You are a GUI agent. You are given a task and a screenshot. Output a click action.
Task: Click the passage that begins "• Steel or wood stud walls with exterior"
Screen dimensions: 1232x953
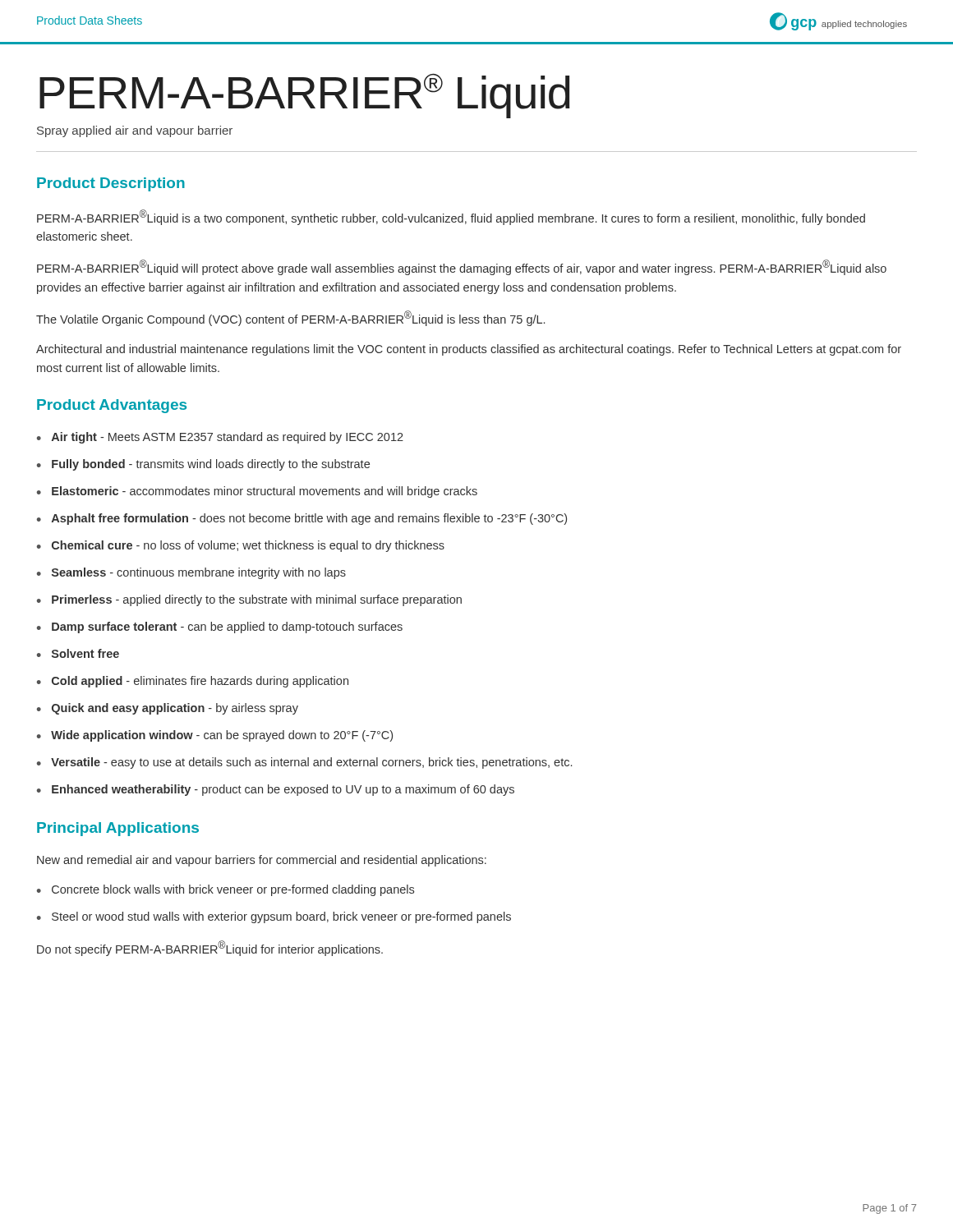(274, 919)
